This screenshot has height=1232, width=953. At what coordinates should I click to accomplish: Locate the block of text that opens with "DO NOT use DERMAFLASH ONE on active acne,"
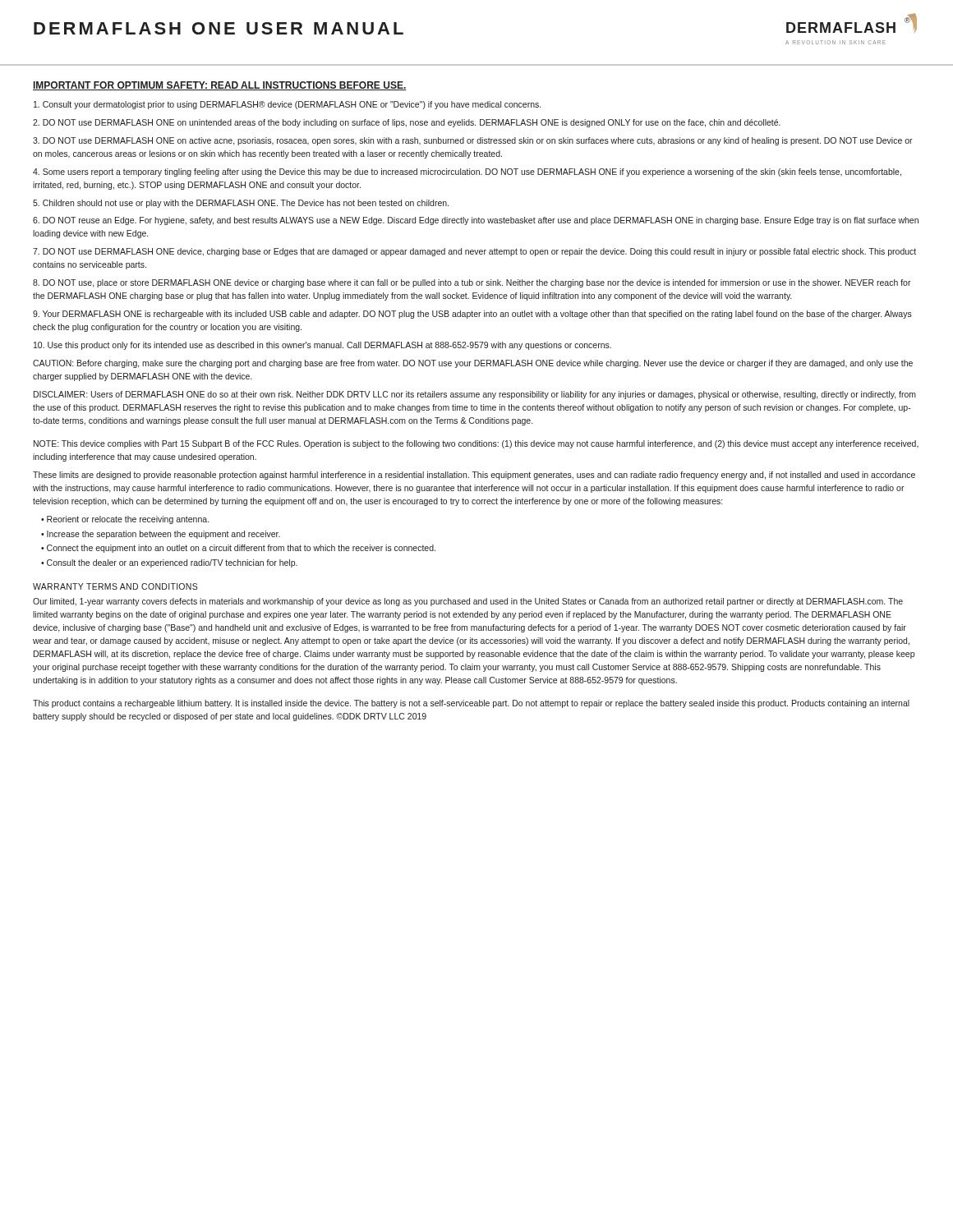click(x=473, y=147)
